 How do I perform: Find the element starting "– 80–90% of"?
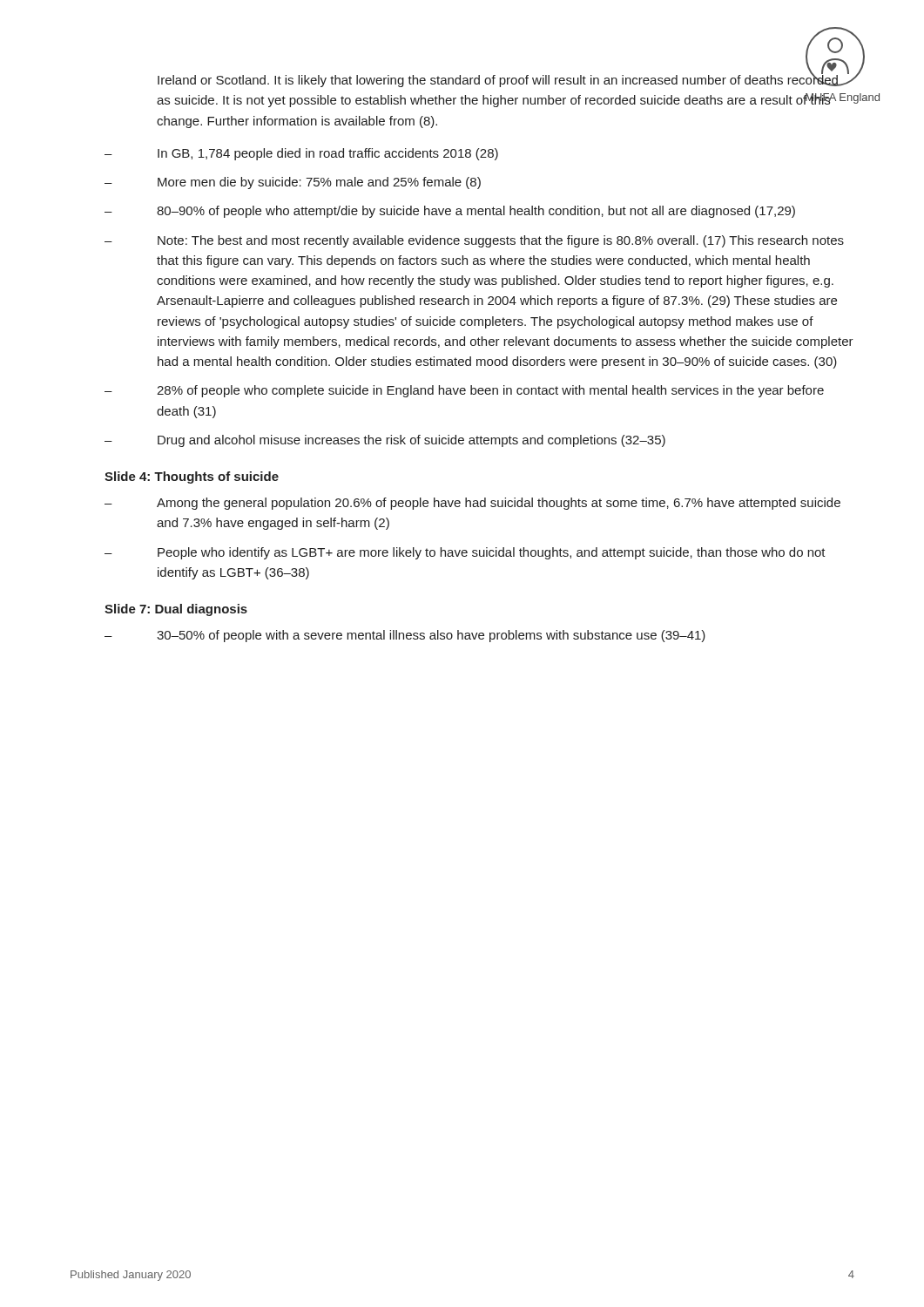point(462,211)
